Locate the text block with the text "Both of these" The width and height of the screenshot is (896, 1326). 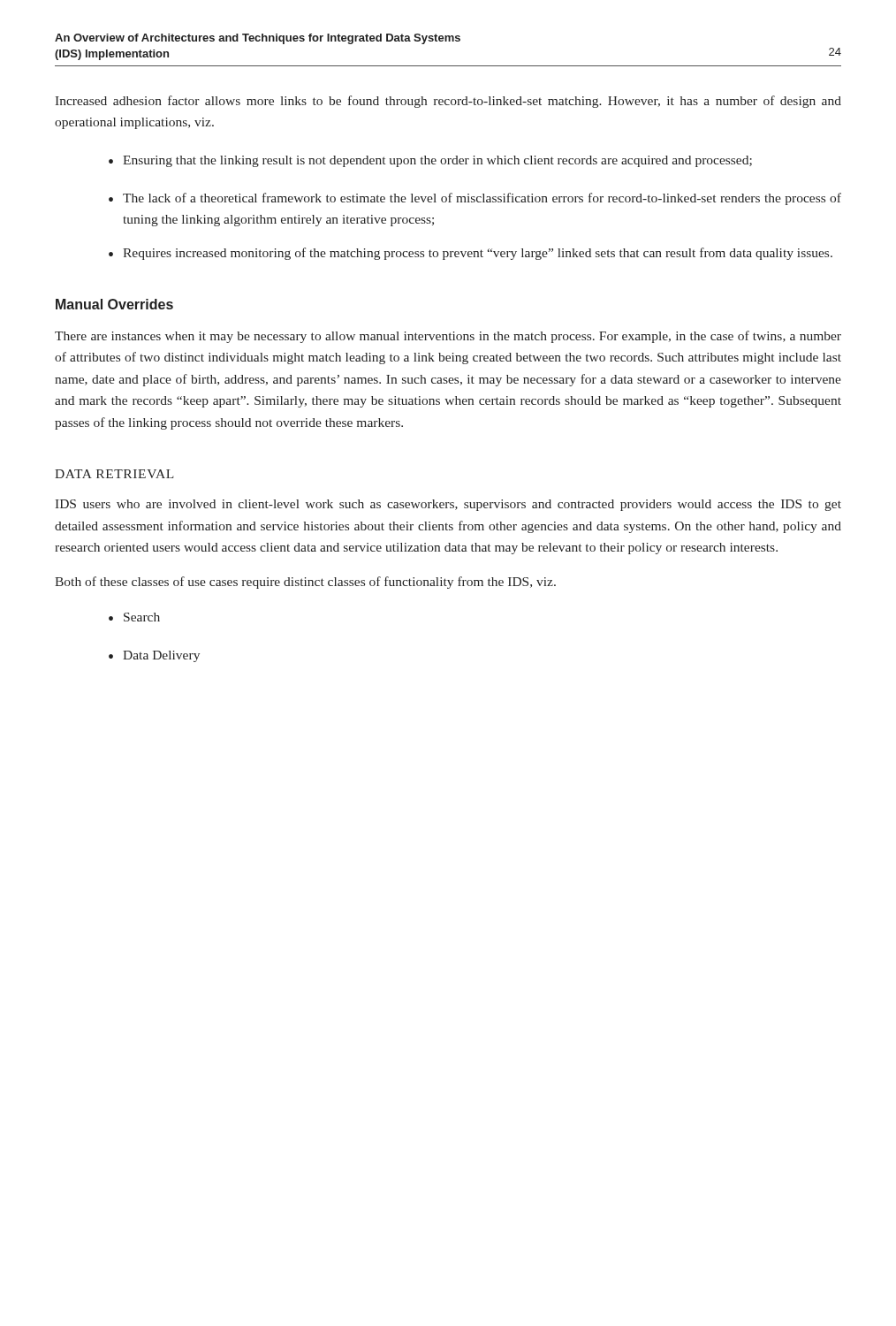click(x=306, y=581)
